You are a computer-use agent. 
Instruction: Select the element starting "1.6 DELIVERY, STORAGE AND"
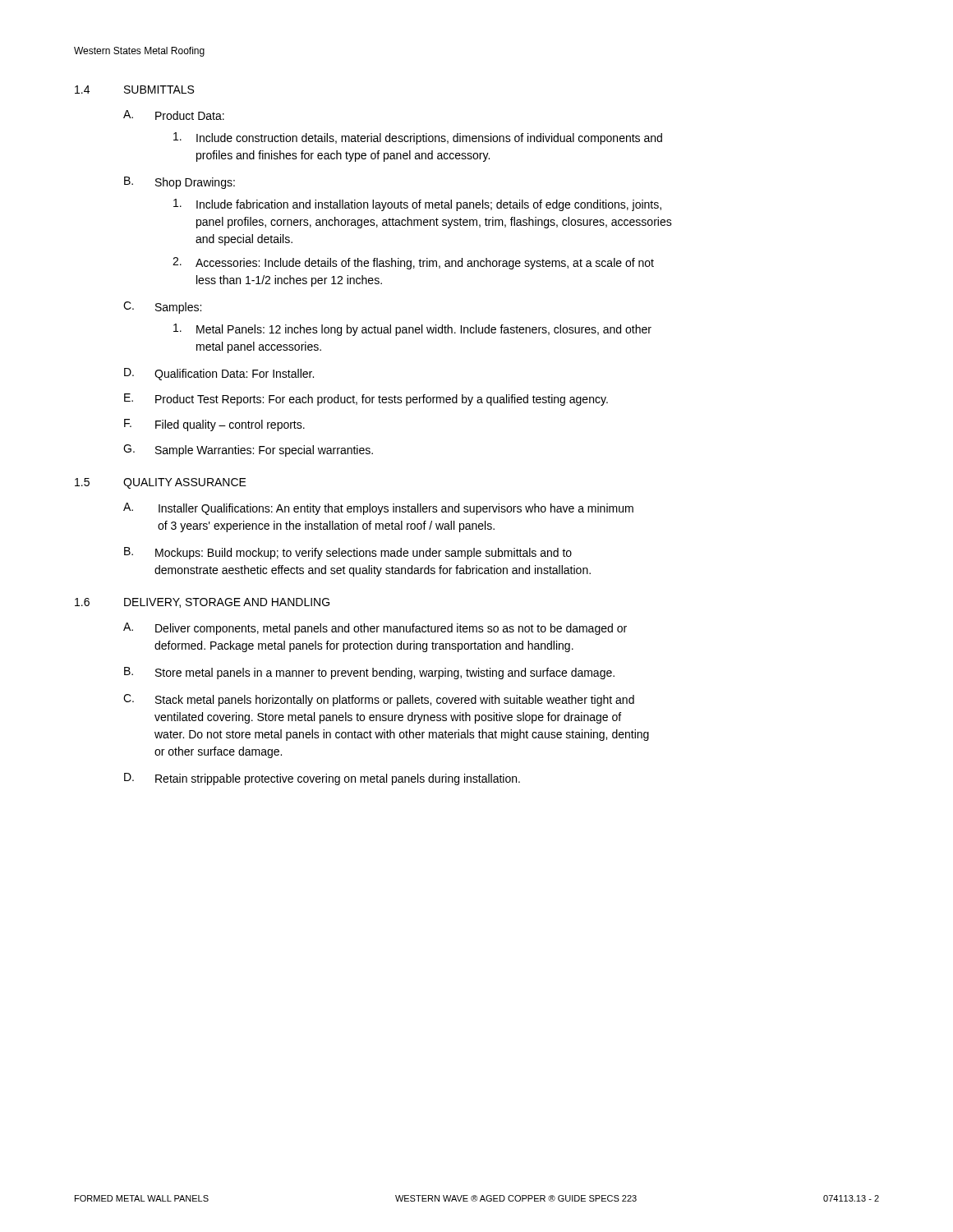[x=202, y=602]
